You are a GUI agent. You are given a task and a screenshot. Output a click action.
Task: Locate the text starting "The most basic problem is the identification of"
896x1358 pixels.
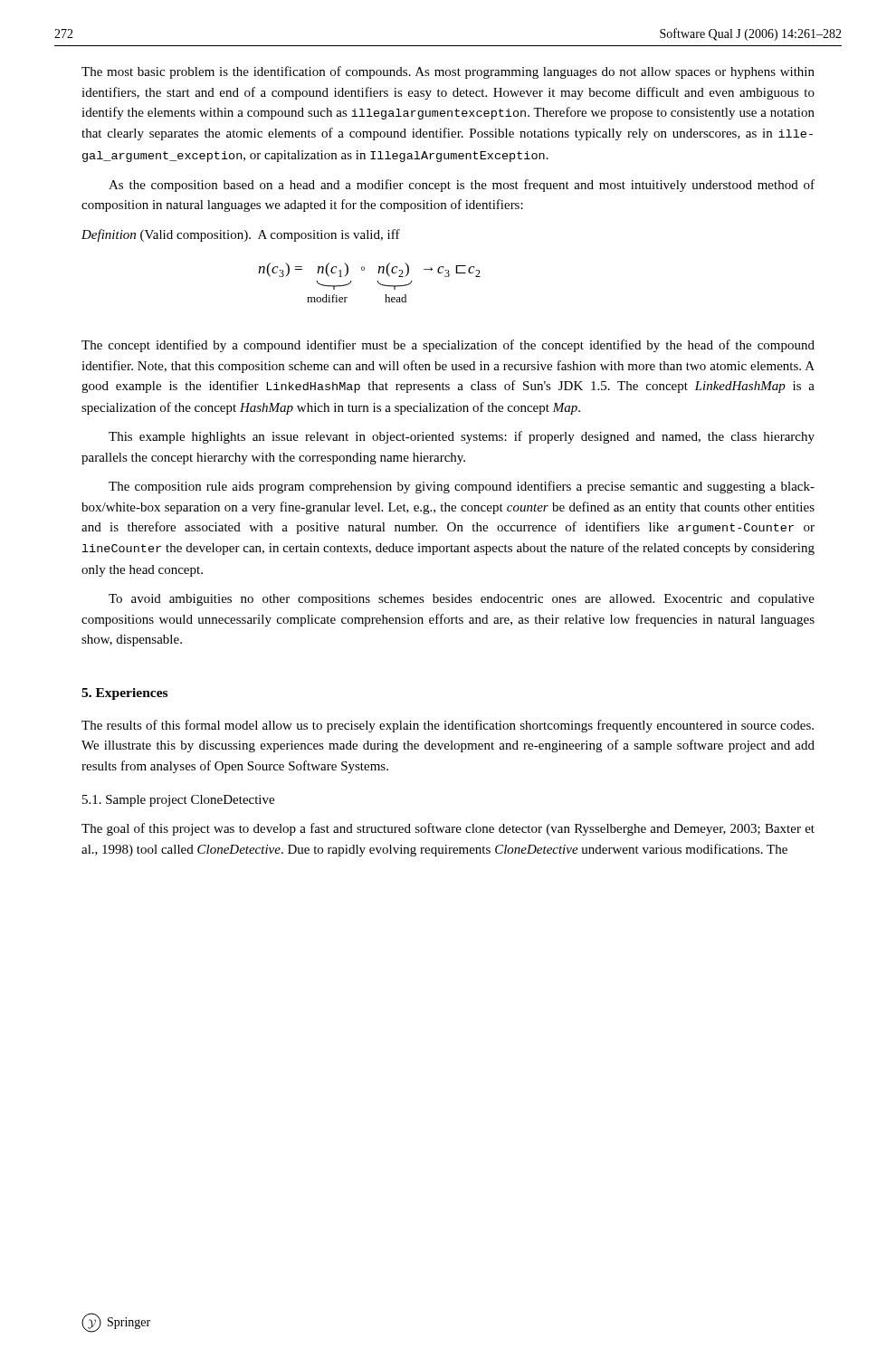click(x=448, y=113)
